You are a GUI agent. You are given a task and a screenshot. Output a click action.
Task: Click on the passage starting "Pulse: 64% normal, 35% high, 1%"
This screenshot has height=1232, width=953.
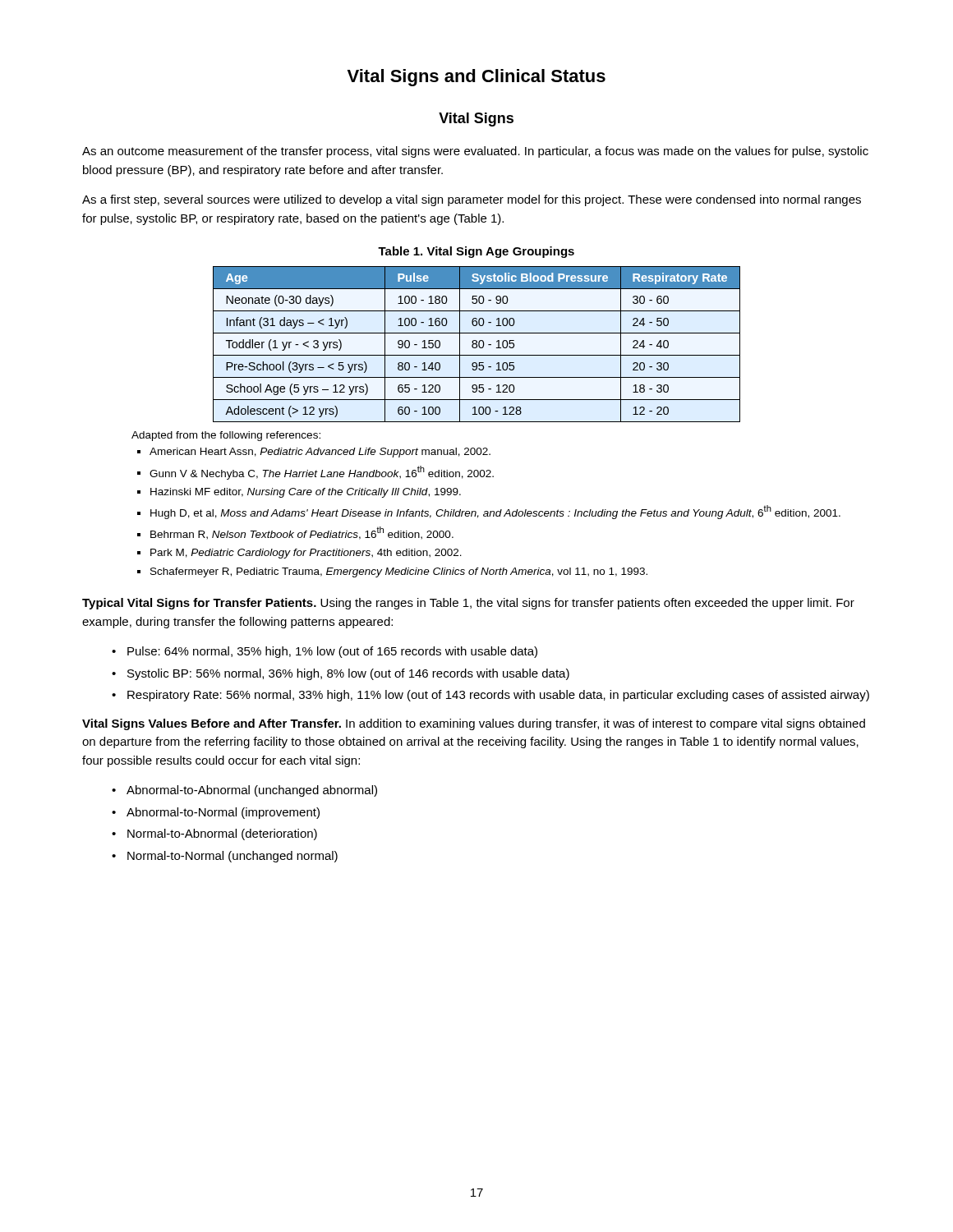332,651
